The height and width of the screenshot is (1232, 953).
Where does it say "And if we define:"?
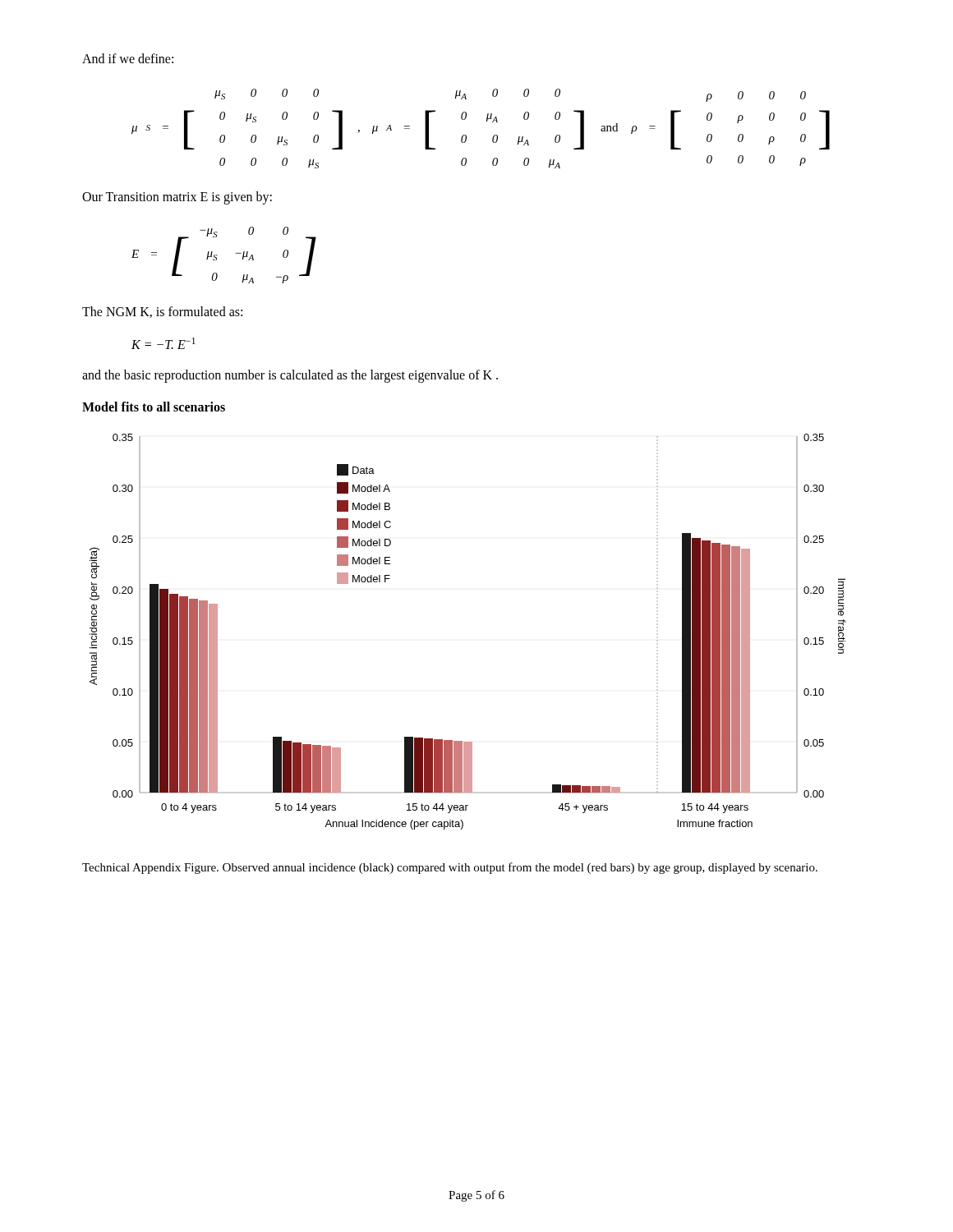pyautogui.click(x=128, y=59)
